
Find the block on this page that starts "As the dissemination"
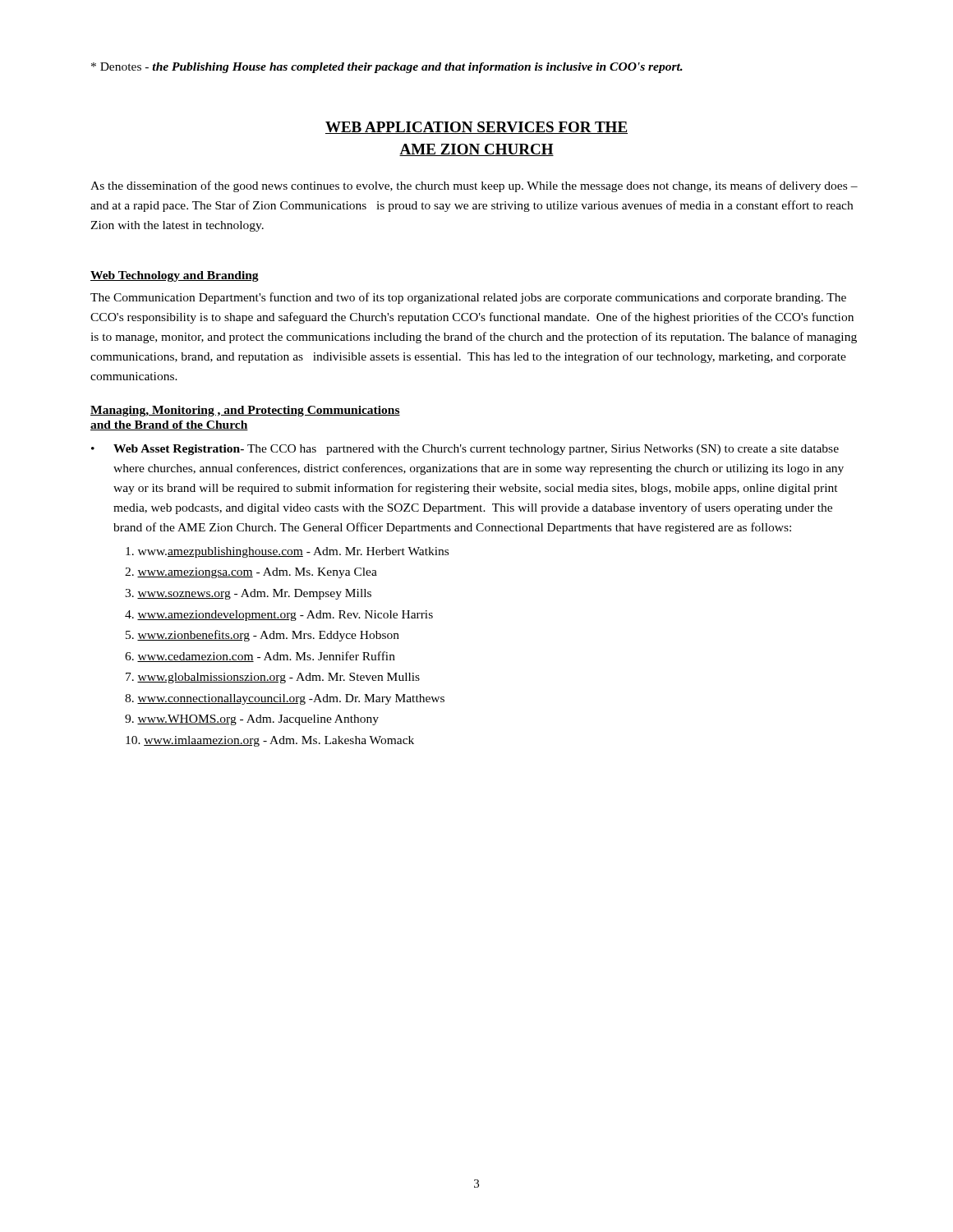[474, 205]
